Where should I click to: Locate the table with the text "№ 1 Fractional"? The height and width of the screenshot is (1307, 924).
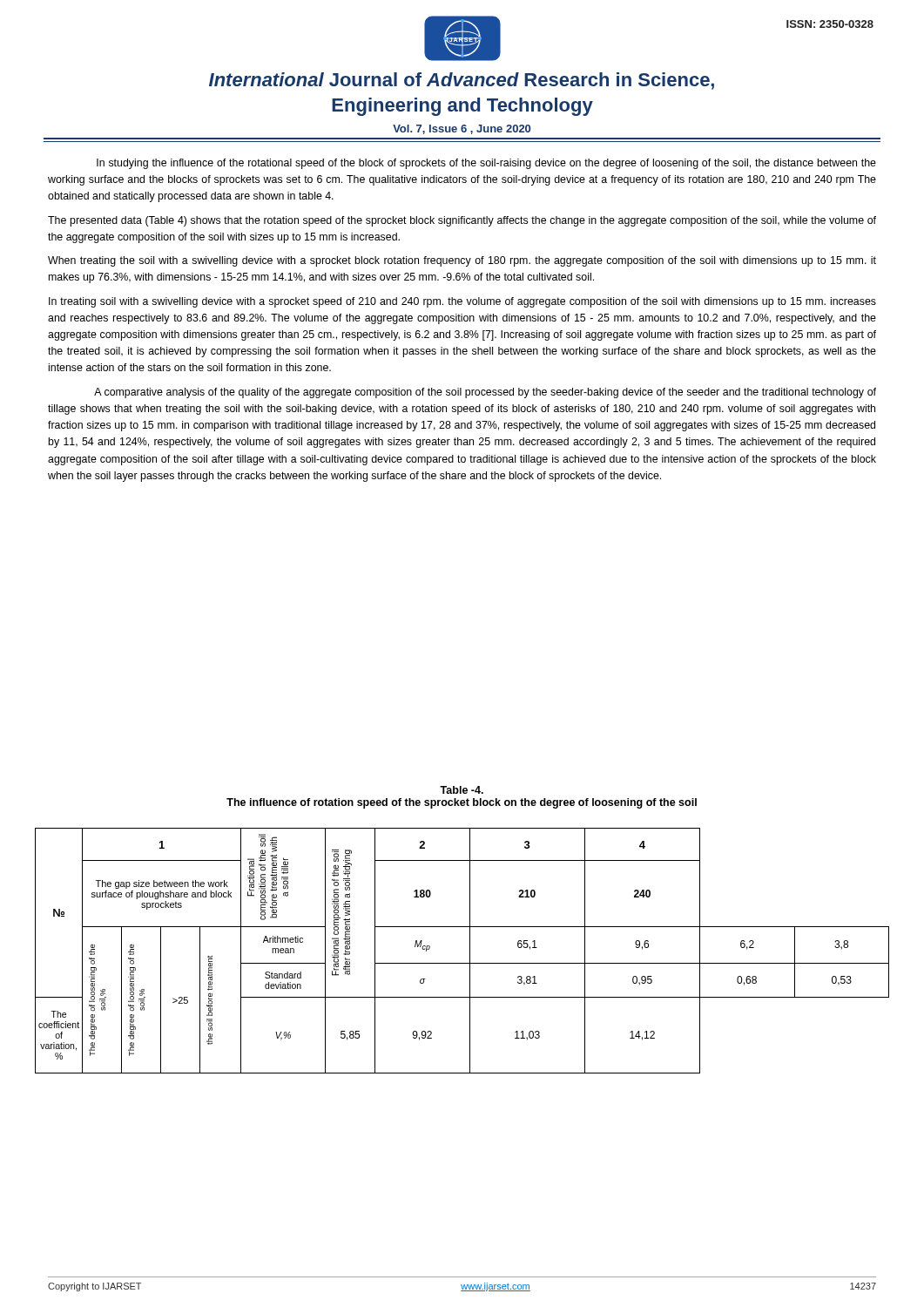462,951
